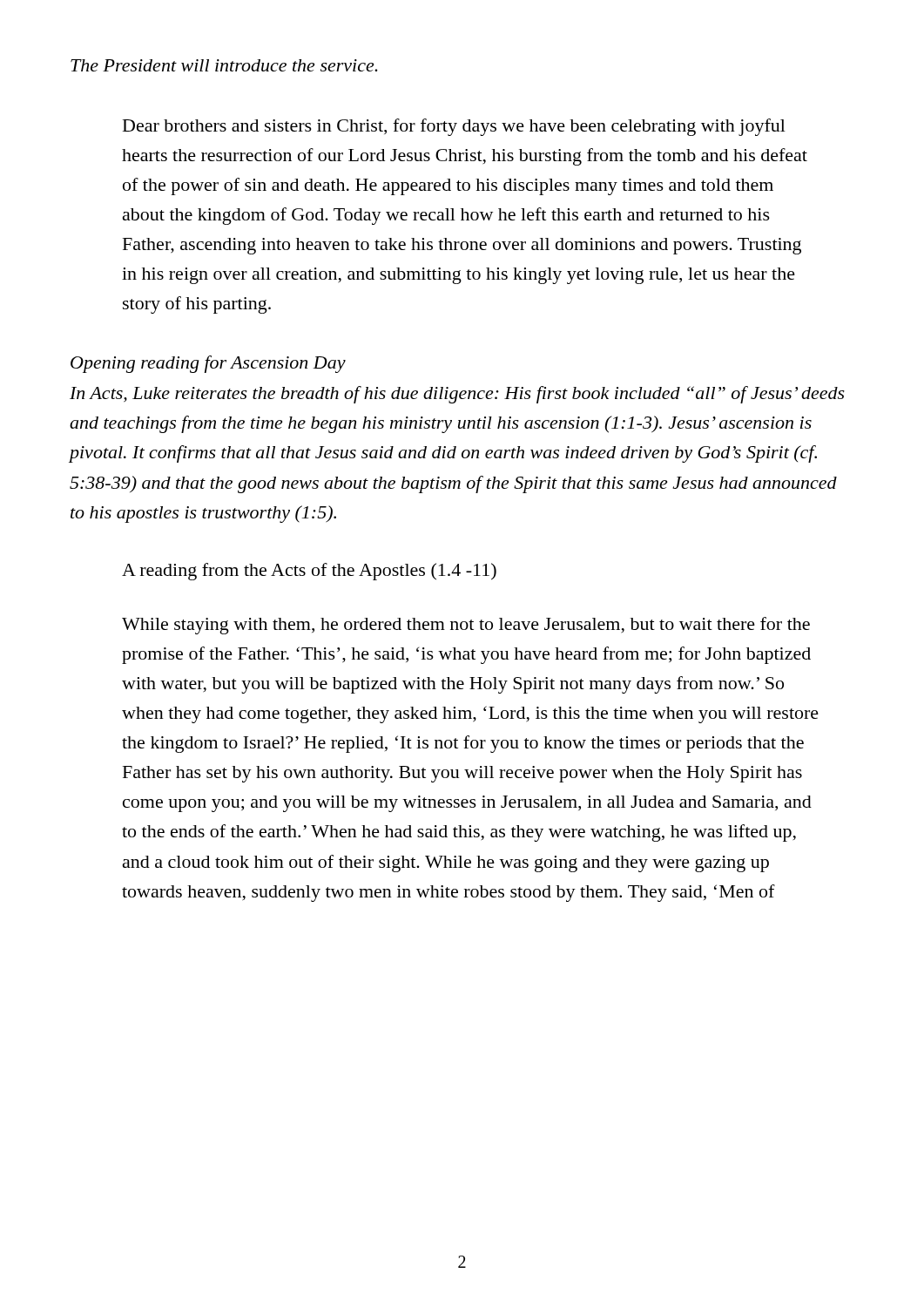
Task: Locate the text block that says "The President will introduce"
Action: (x=224, y=65)
